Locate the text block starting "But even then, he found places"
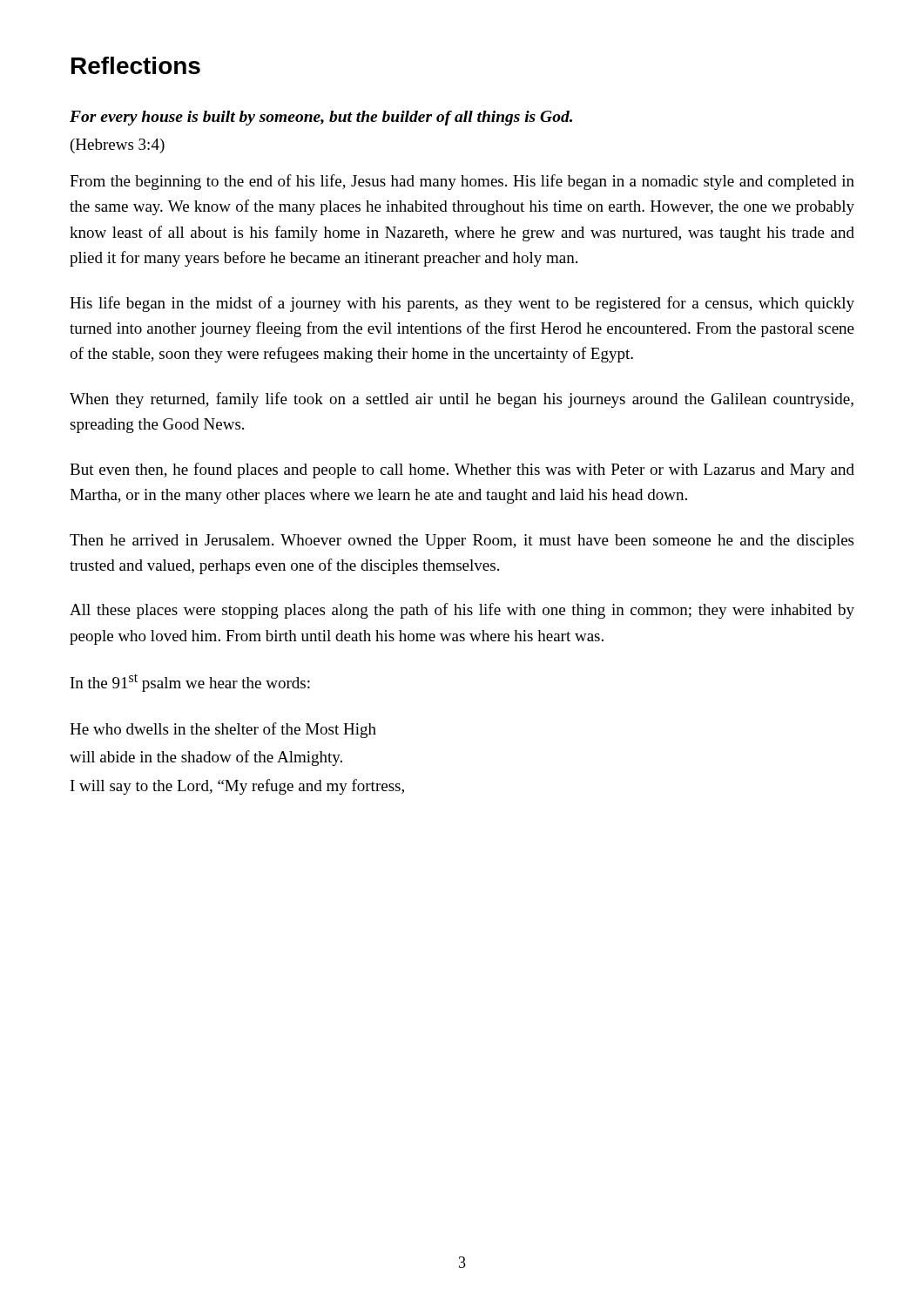Screen dimensions: 1307x924 (462, 482)
